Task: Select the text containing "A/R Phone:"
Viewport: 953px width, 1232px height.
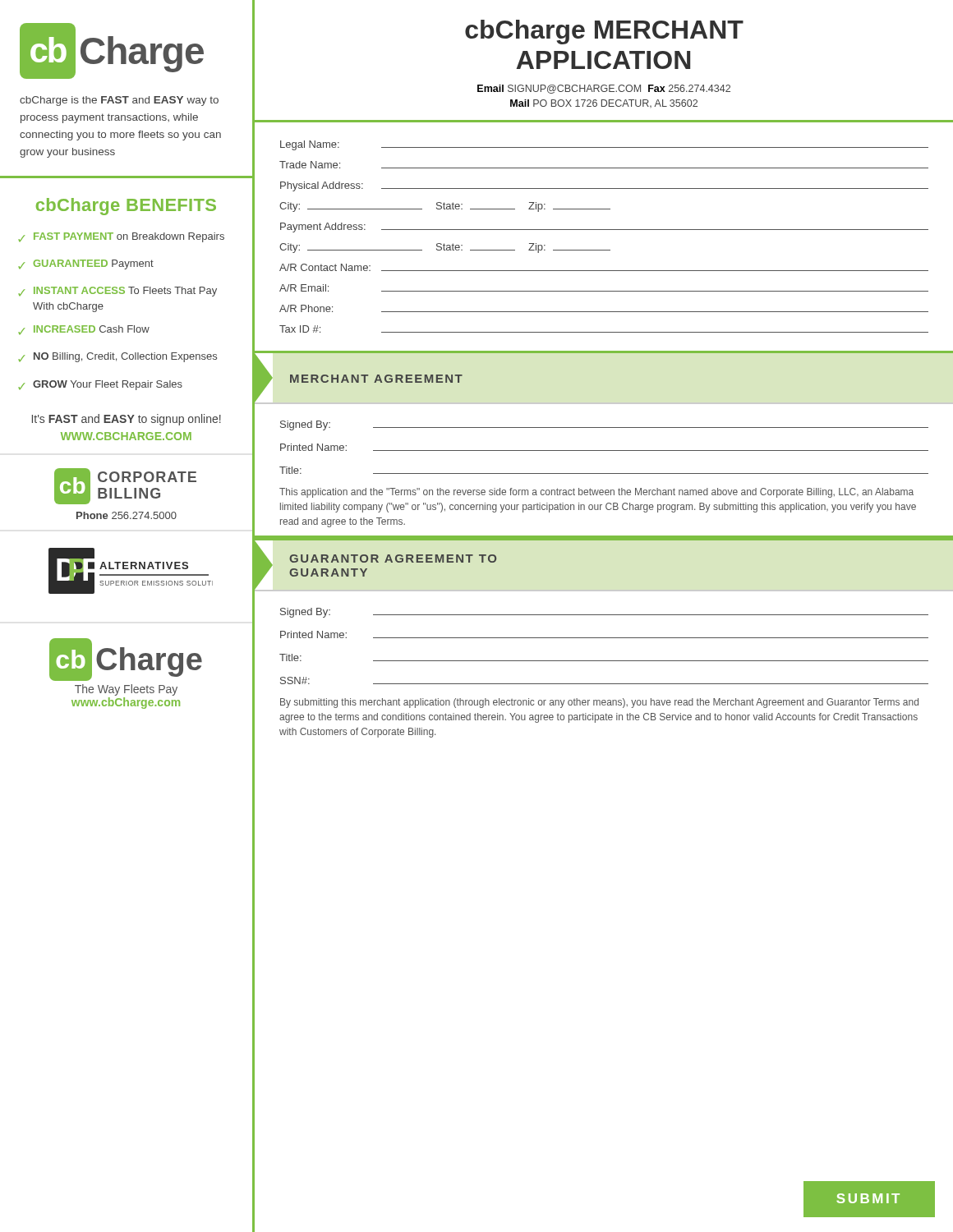Action: [604, 307]
